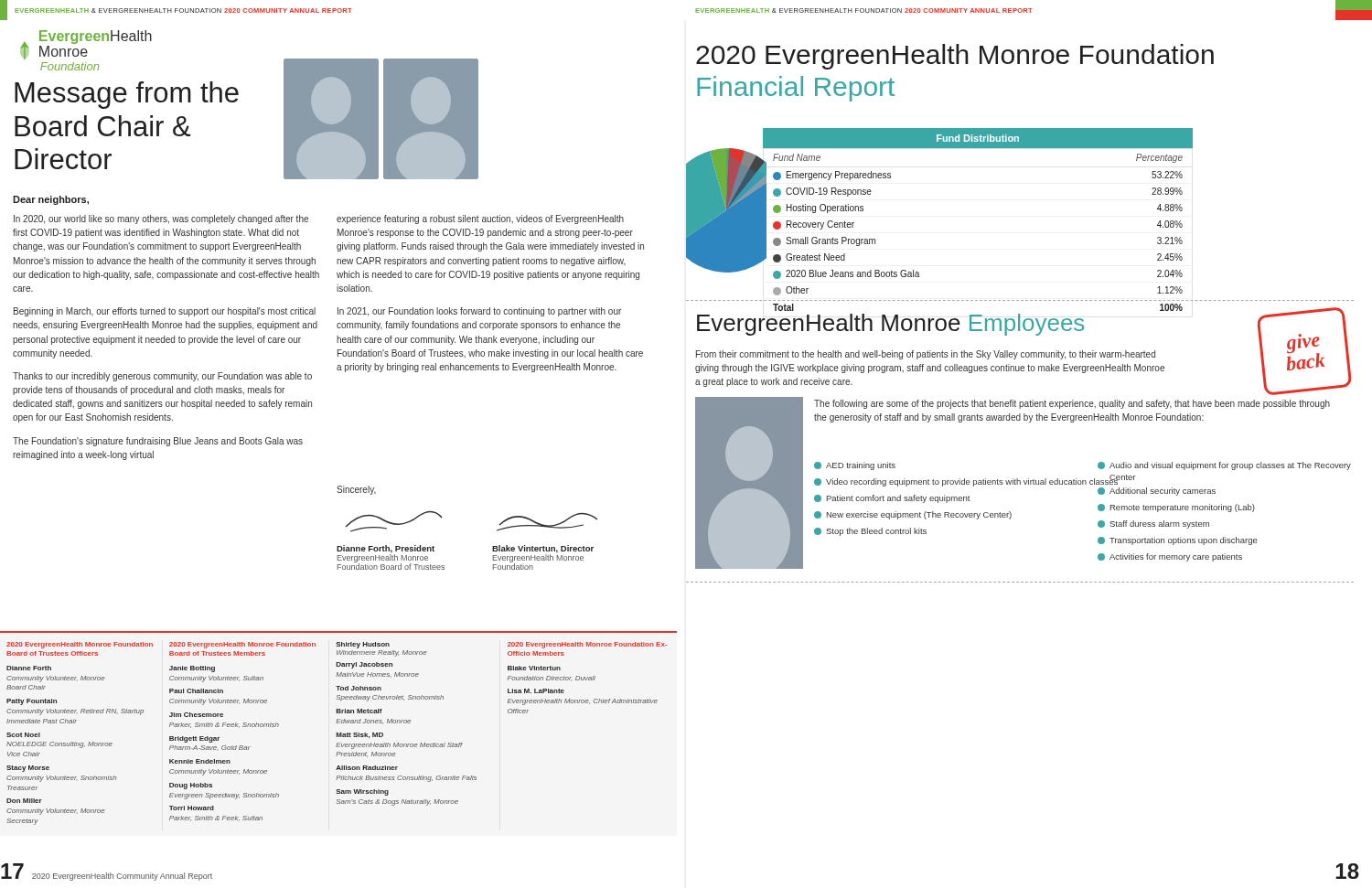Image resolution: width=1372 pixels, height=888 pixels.
Task: Click on the text starting "Stop the Bleed control kits"
Action: coord(870,531)
